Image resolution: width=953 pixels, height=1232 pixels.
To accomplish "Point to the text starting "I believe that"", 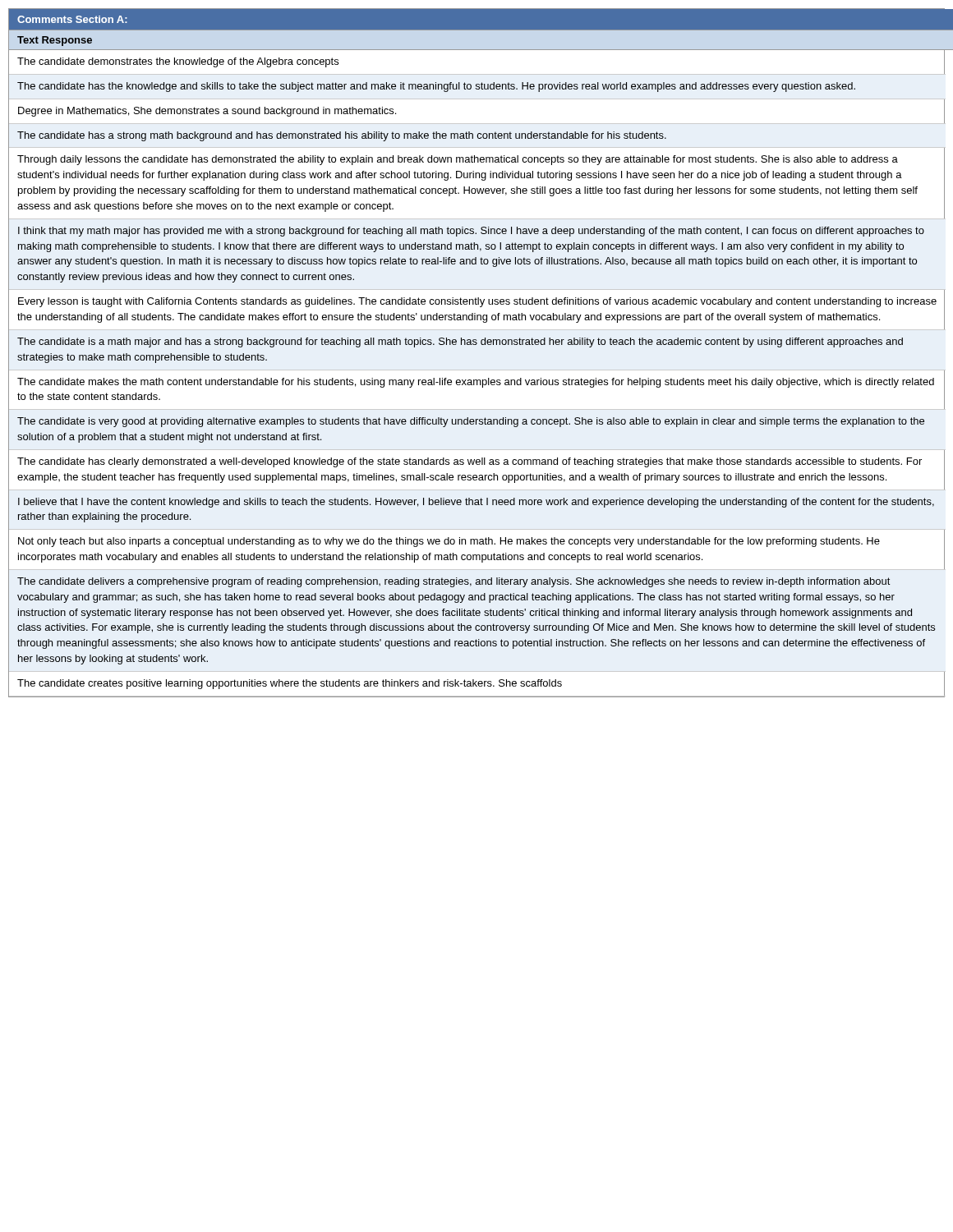I will (x=476, y=509).
